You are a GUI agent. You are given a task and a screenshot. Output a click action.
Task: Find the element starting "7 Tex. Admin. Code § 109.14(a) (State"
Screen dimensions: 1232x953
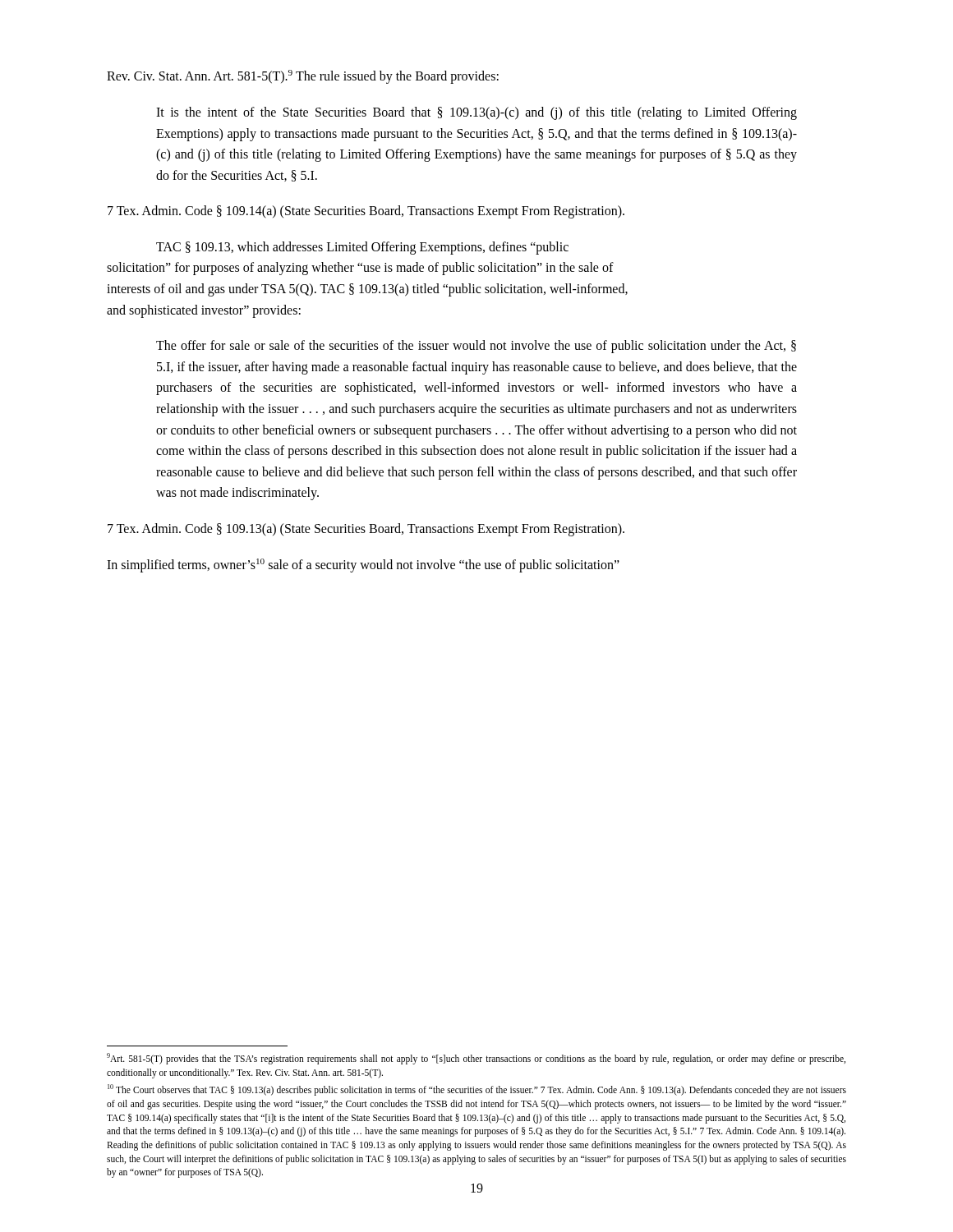click(366, 211)
